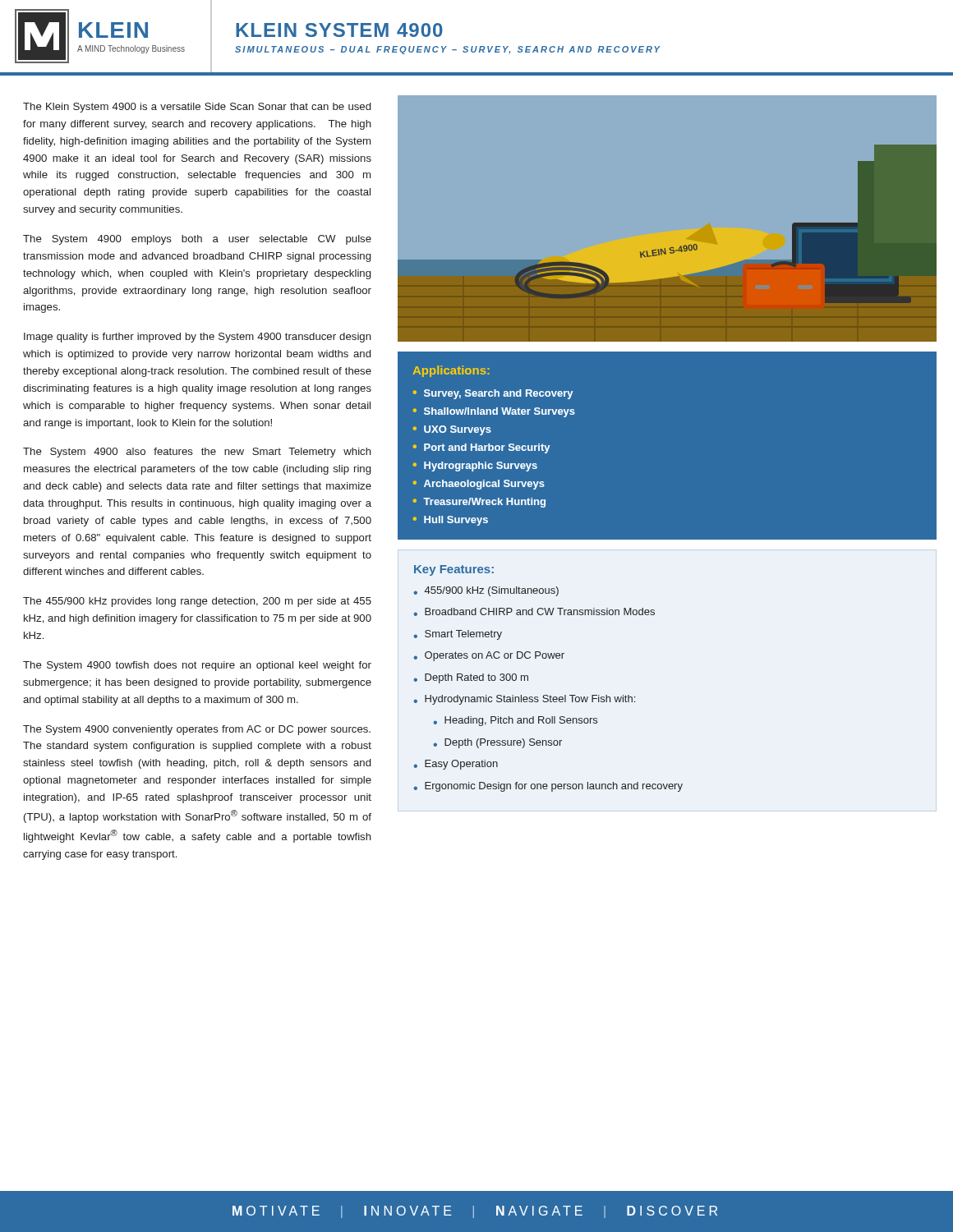Click the passage that begins "The System 4900 conveniently operates from AC or"
Screen dimensions: 1232x953
pyautogui.click(x=197, y=791)
